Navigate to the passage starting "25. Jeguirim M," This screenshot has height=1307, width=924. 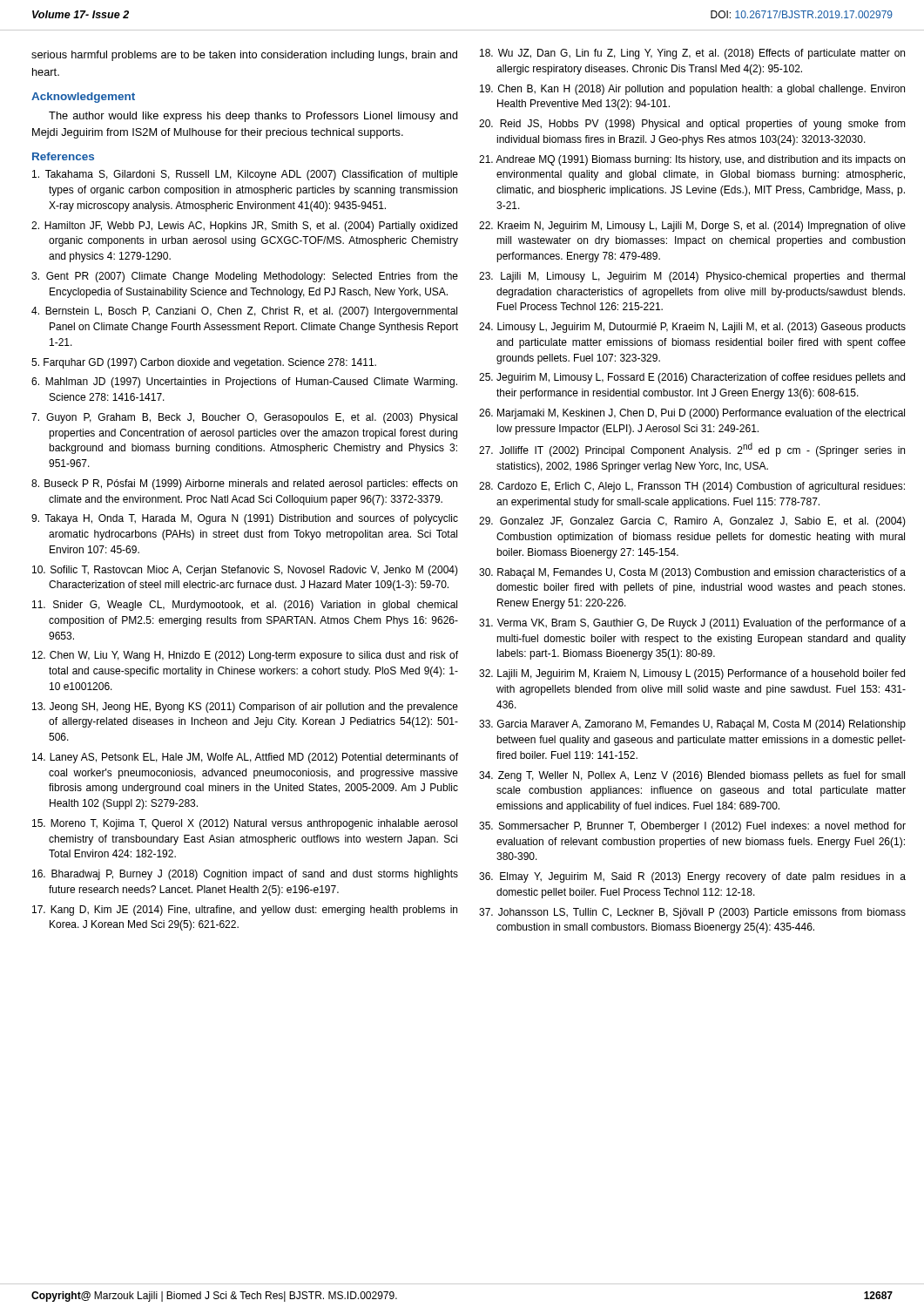point(692,385)
